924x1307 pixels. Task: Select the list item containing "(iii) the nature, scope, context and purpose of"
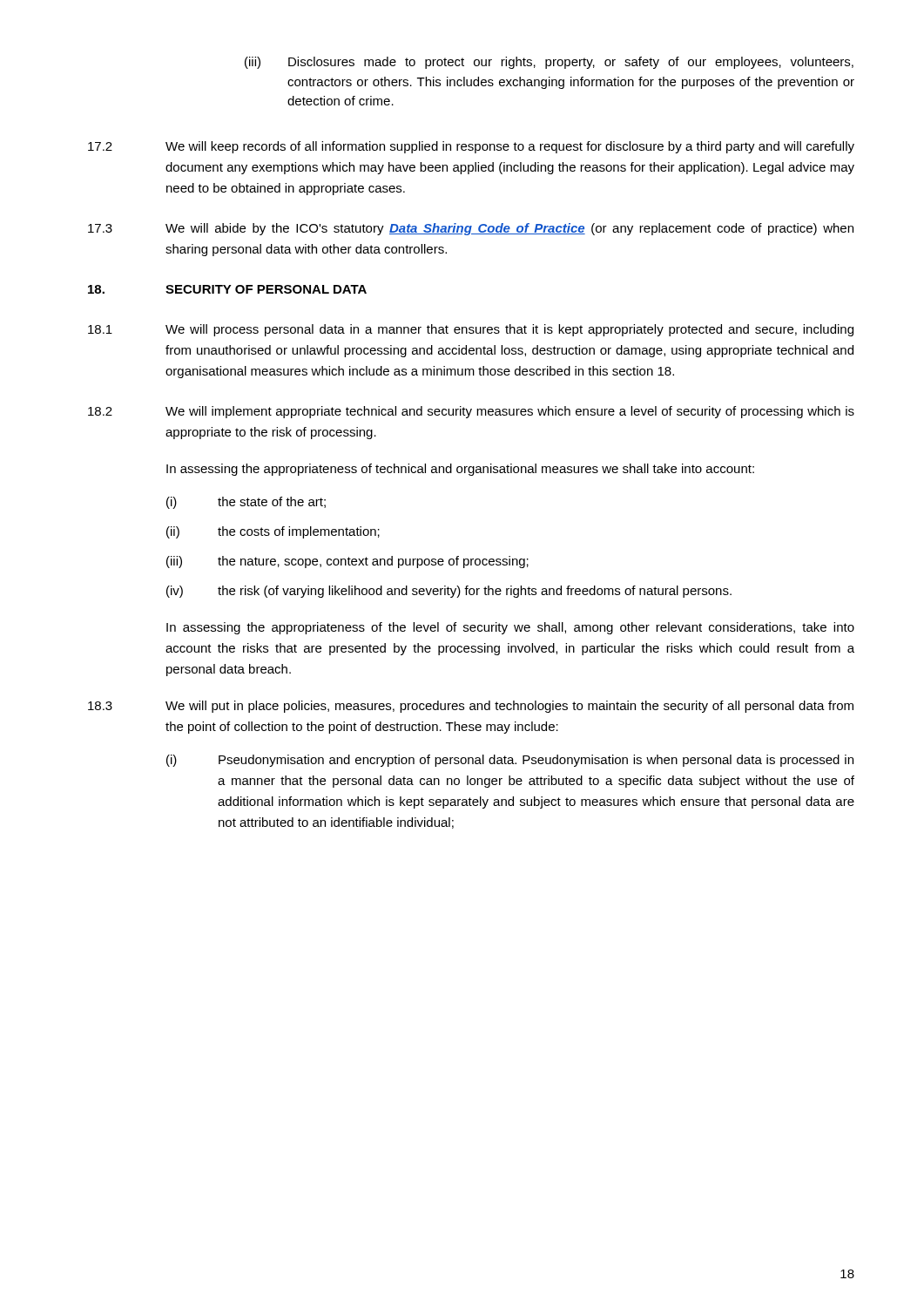pyautogui.click(x=510, y=561)
